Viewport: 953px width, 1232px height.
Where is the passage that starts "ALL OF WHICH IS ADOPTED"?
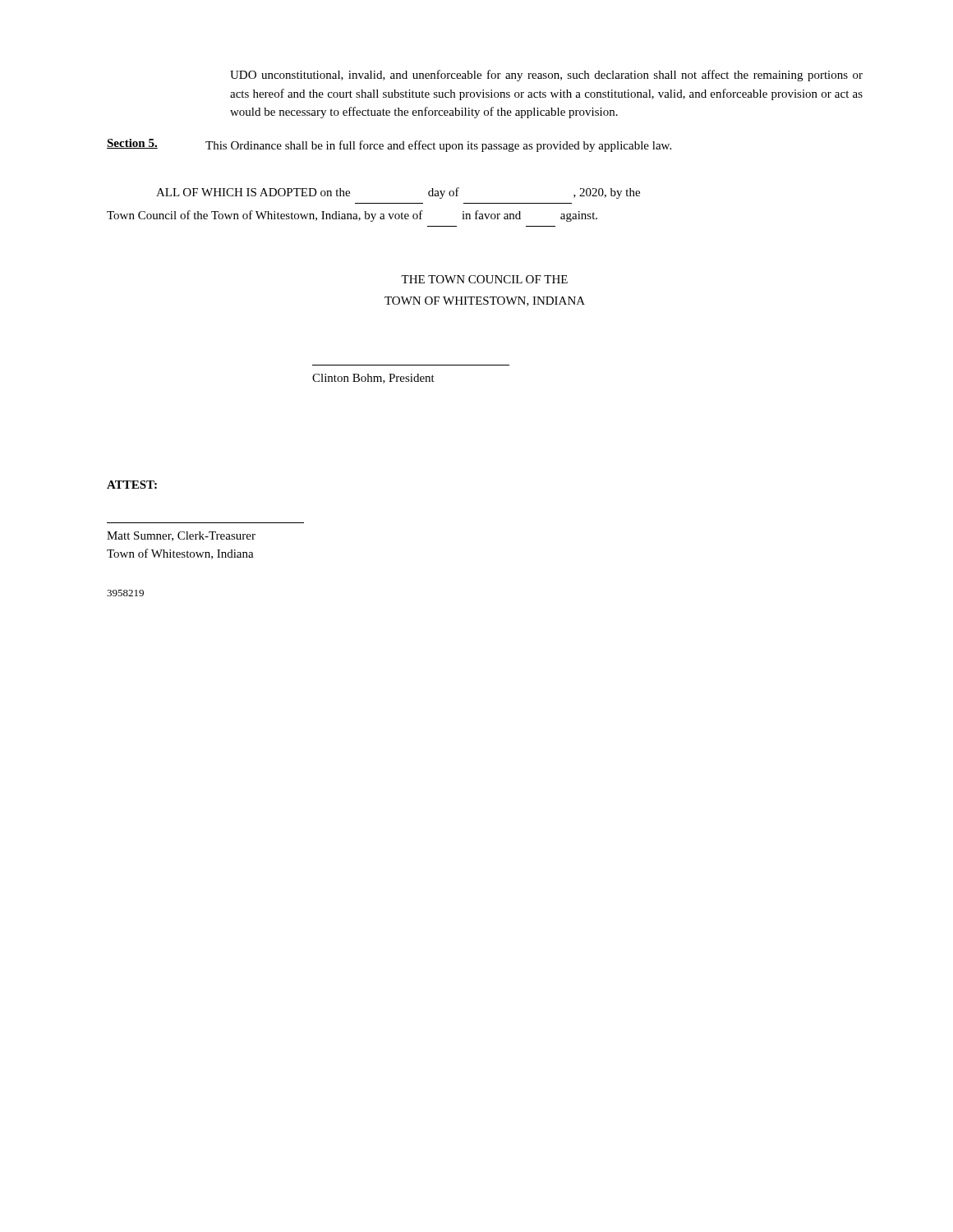(x=485, y=204)
